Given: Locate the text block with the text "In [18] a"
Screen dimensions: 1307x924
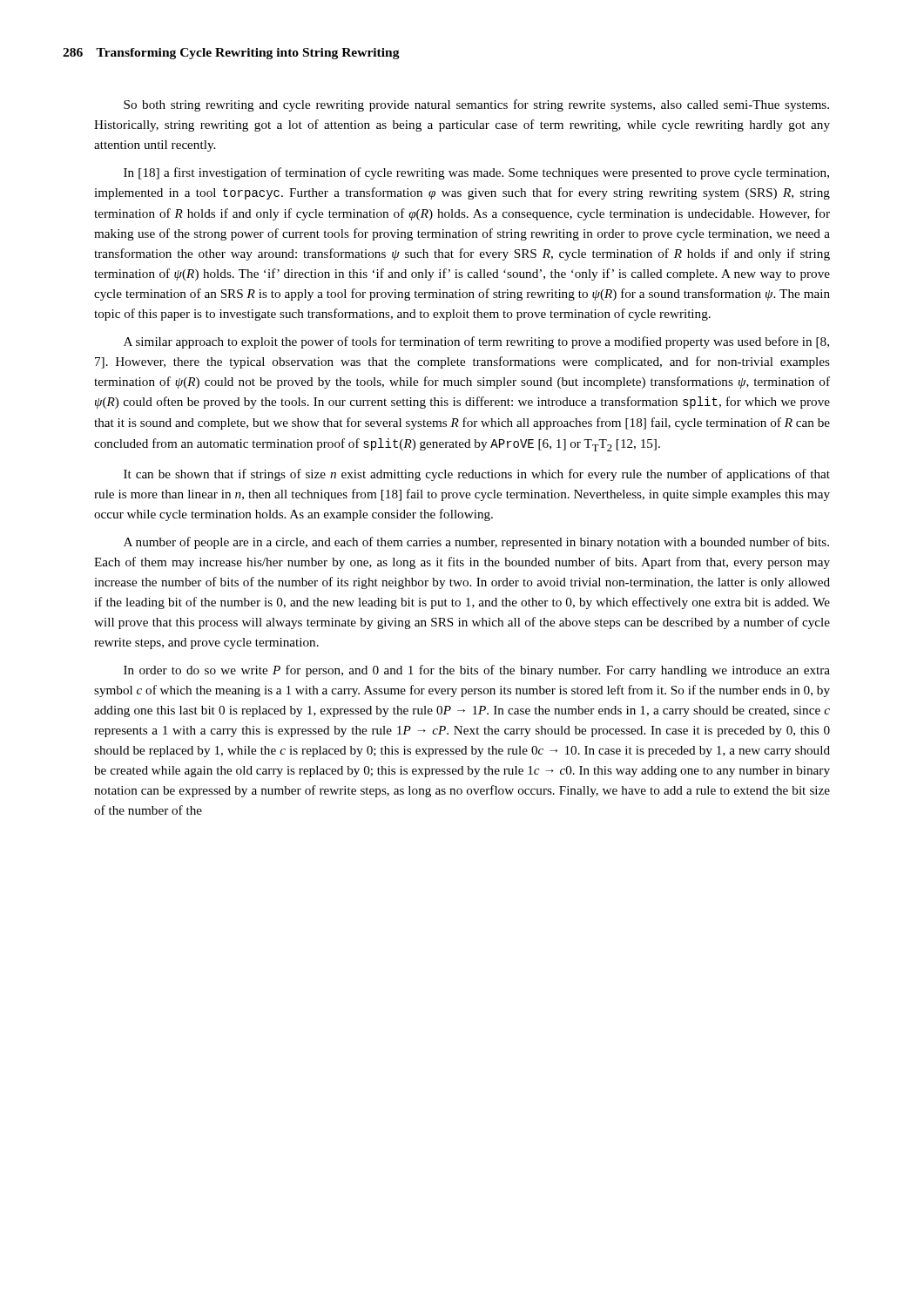Looking at the screenshot, I should click(462, 243).
